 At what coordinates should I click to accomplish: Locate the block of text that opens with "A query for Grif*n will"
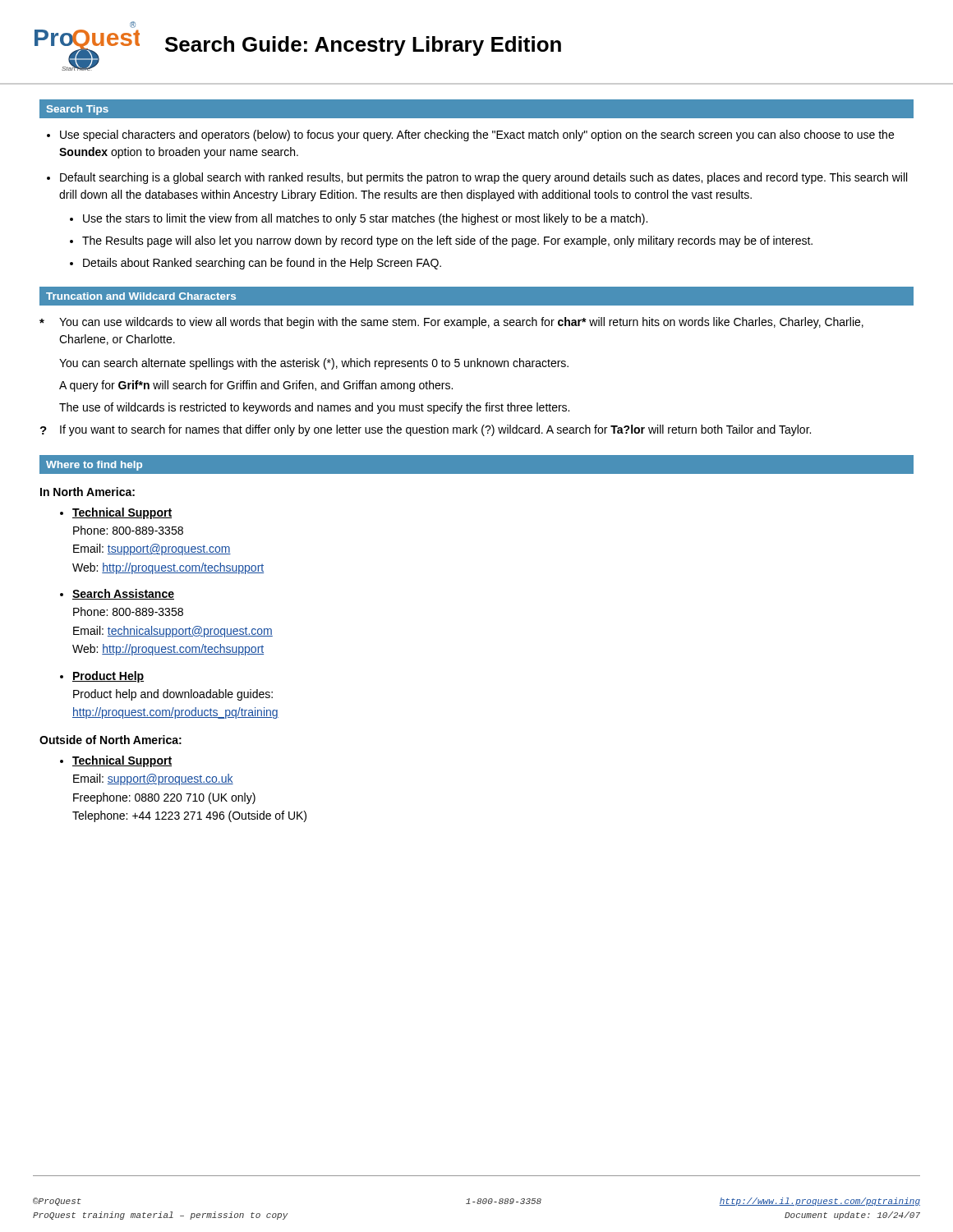tap(256, 385)
